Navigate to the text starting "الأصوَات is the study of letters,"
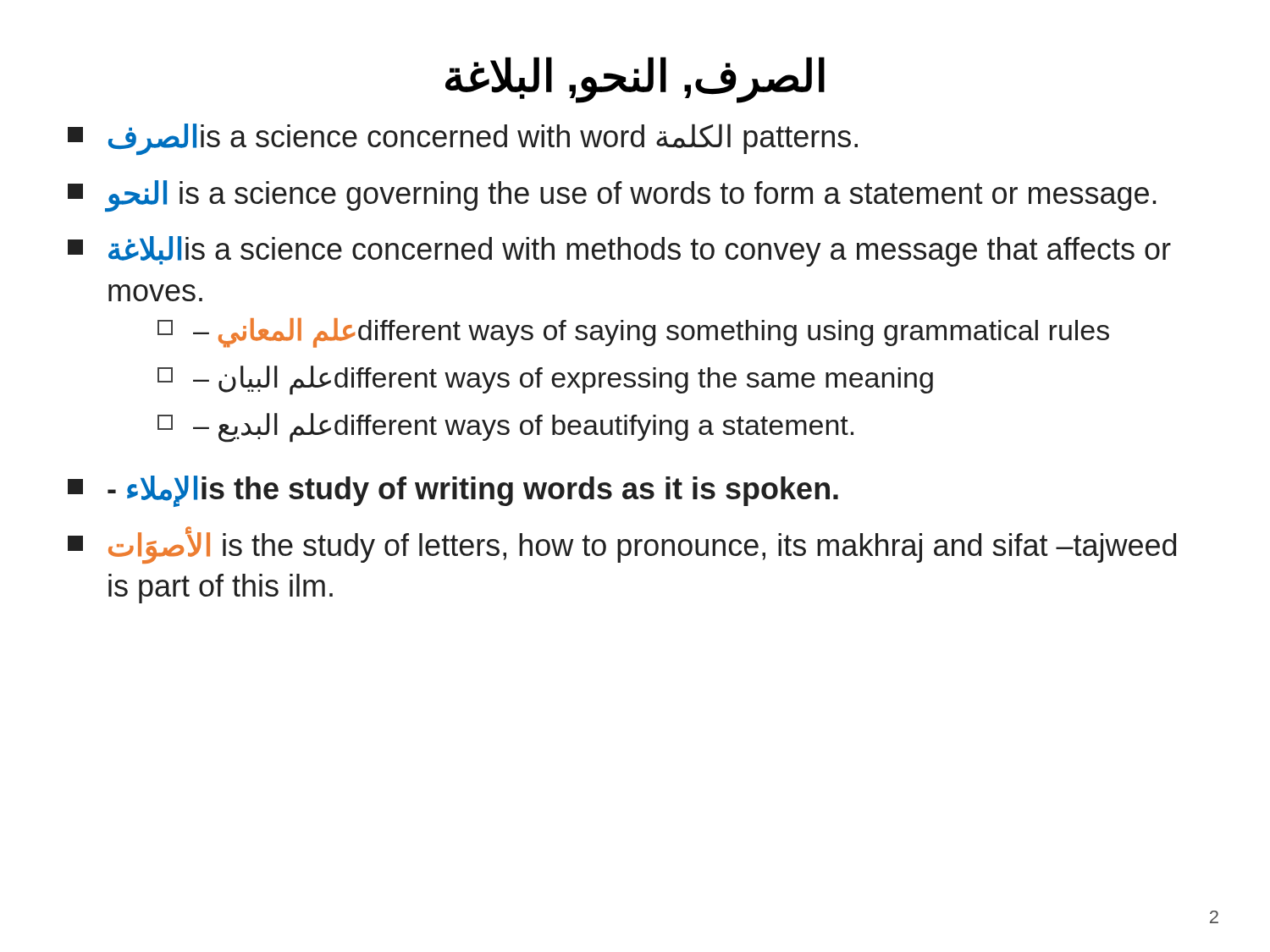The image size is (1270, 952). [635, 566]
